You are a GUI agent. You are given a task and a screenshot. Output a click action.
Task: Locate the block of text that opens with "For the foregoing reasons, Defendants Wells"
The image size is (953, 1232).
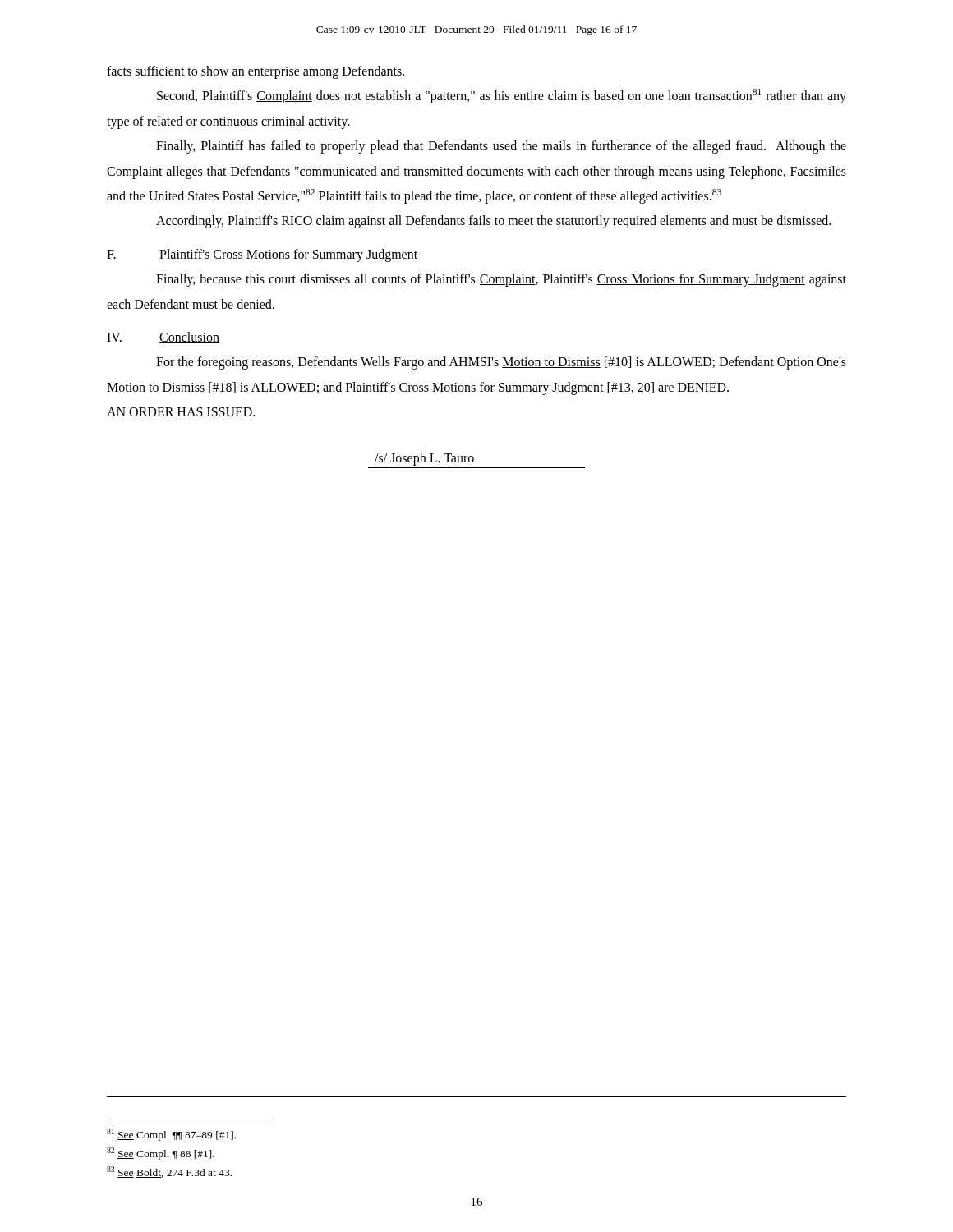476,375
